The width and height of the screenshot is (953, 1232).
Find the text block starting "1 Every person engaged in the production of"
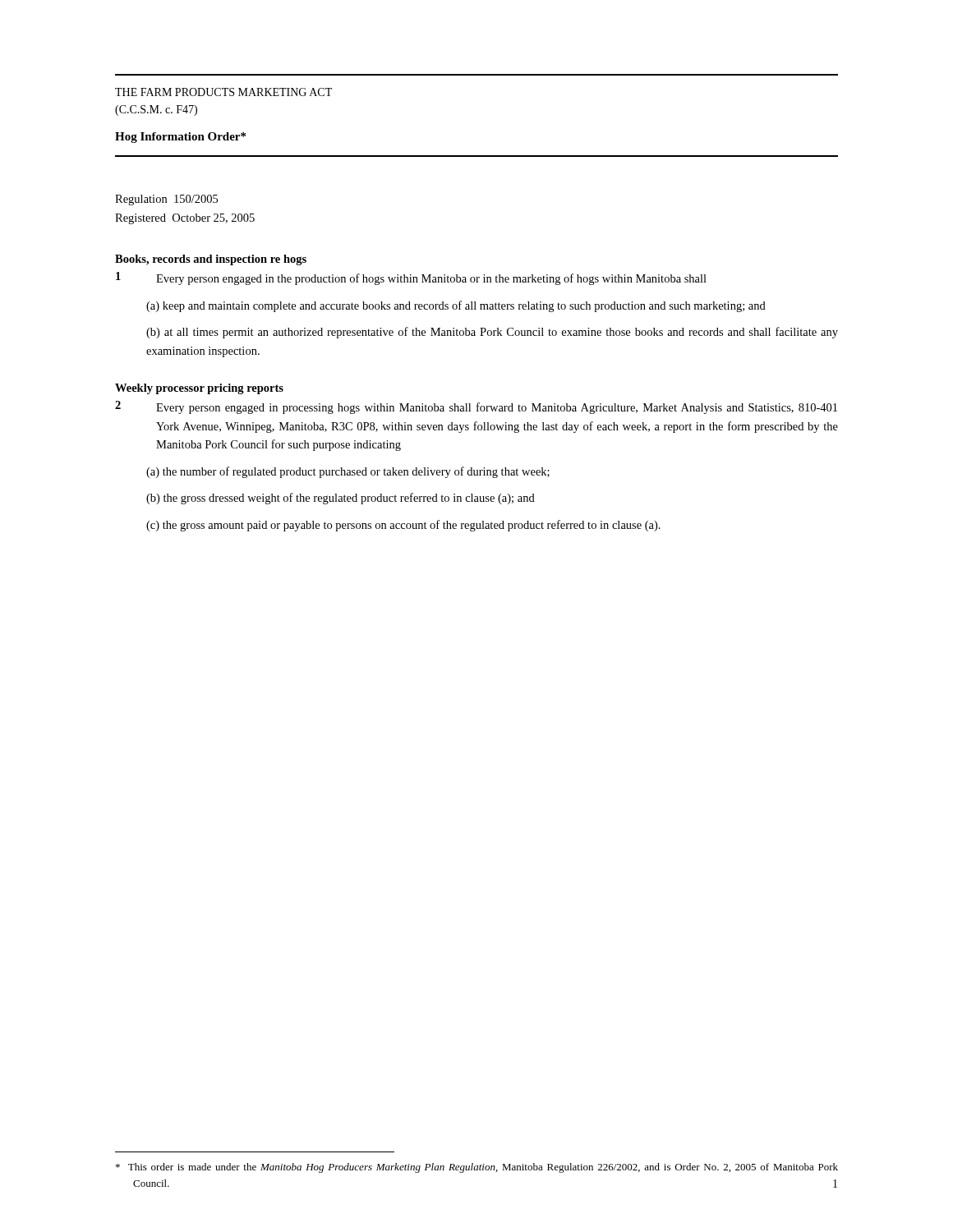tap(476, 279)
